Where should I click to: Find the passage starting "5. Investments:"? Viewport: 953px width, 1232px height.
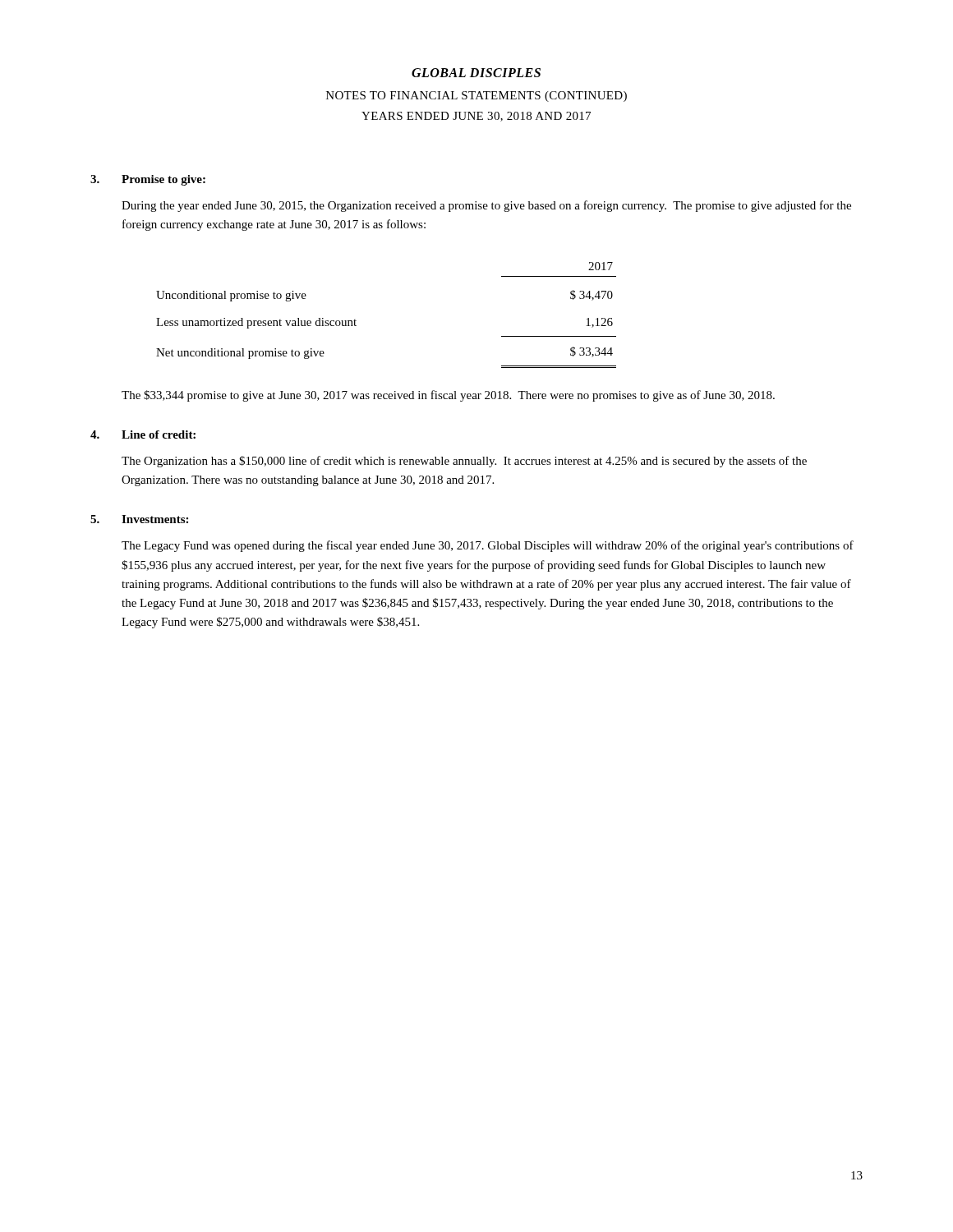(140, 520)
